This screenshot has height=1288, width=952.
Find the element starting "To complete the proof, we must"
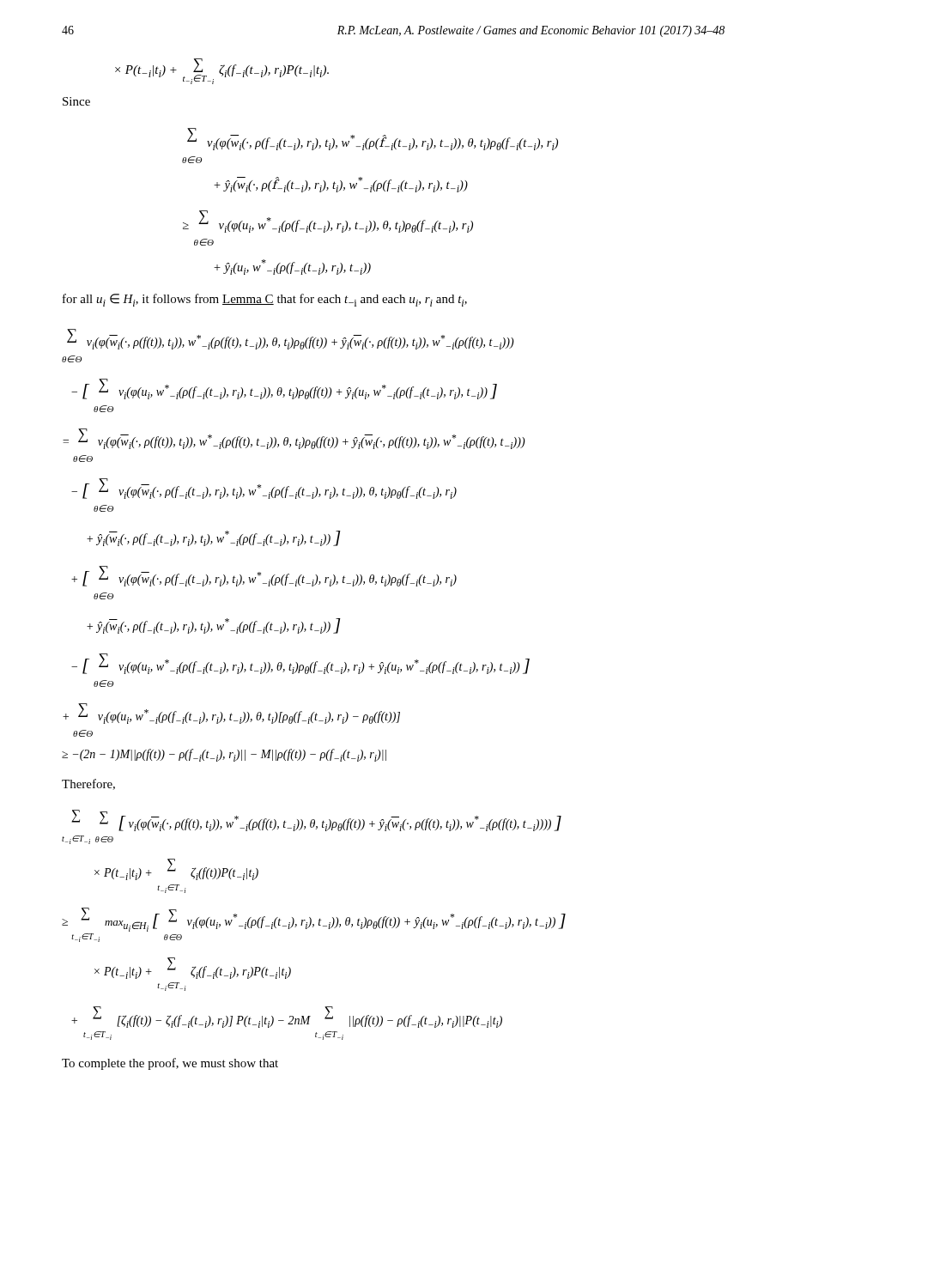click(x=170, y=1063)
